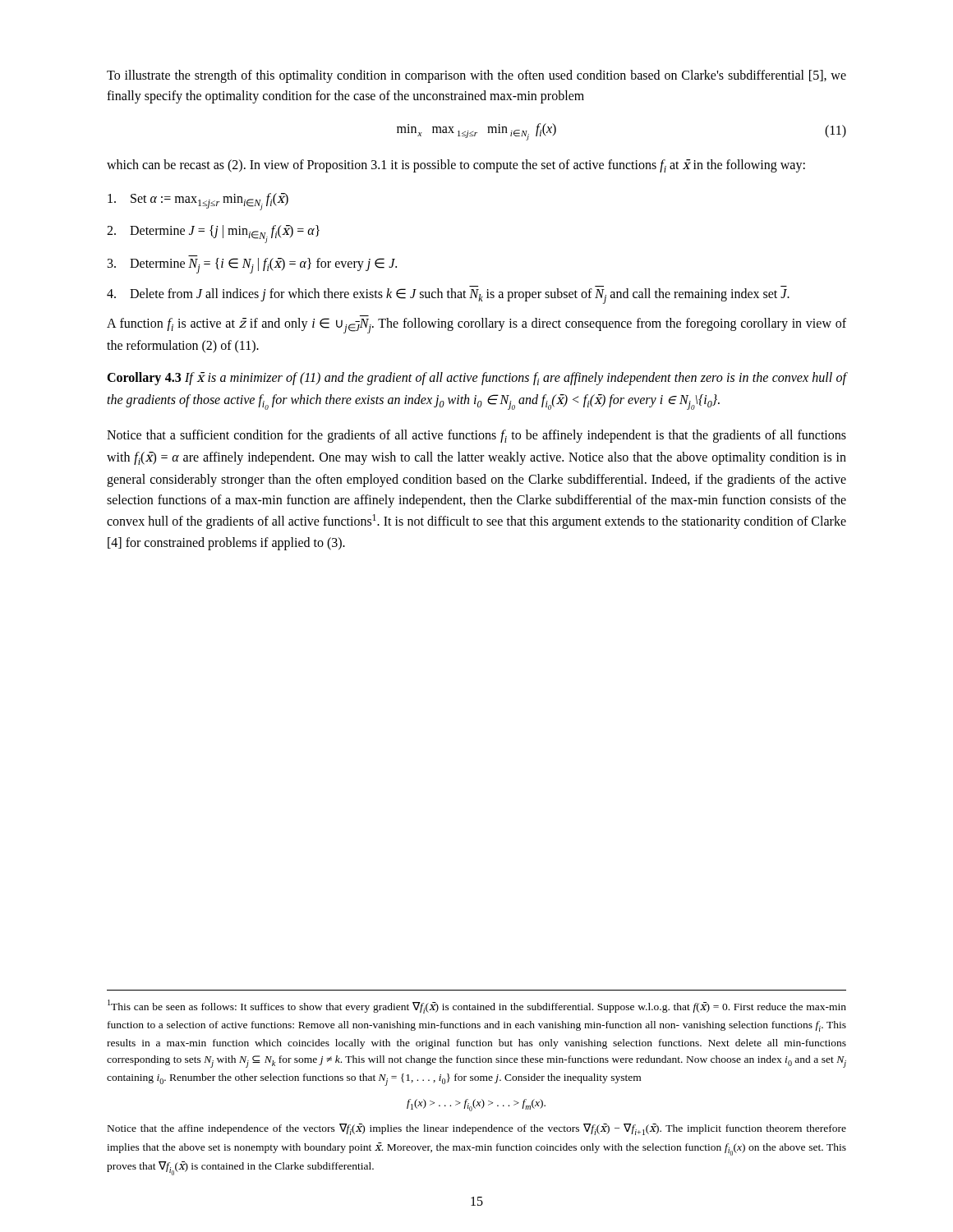
Task: Click on the text block containing "which can be"
Action: click(476, 166)
